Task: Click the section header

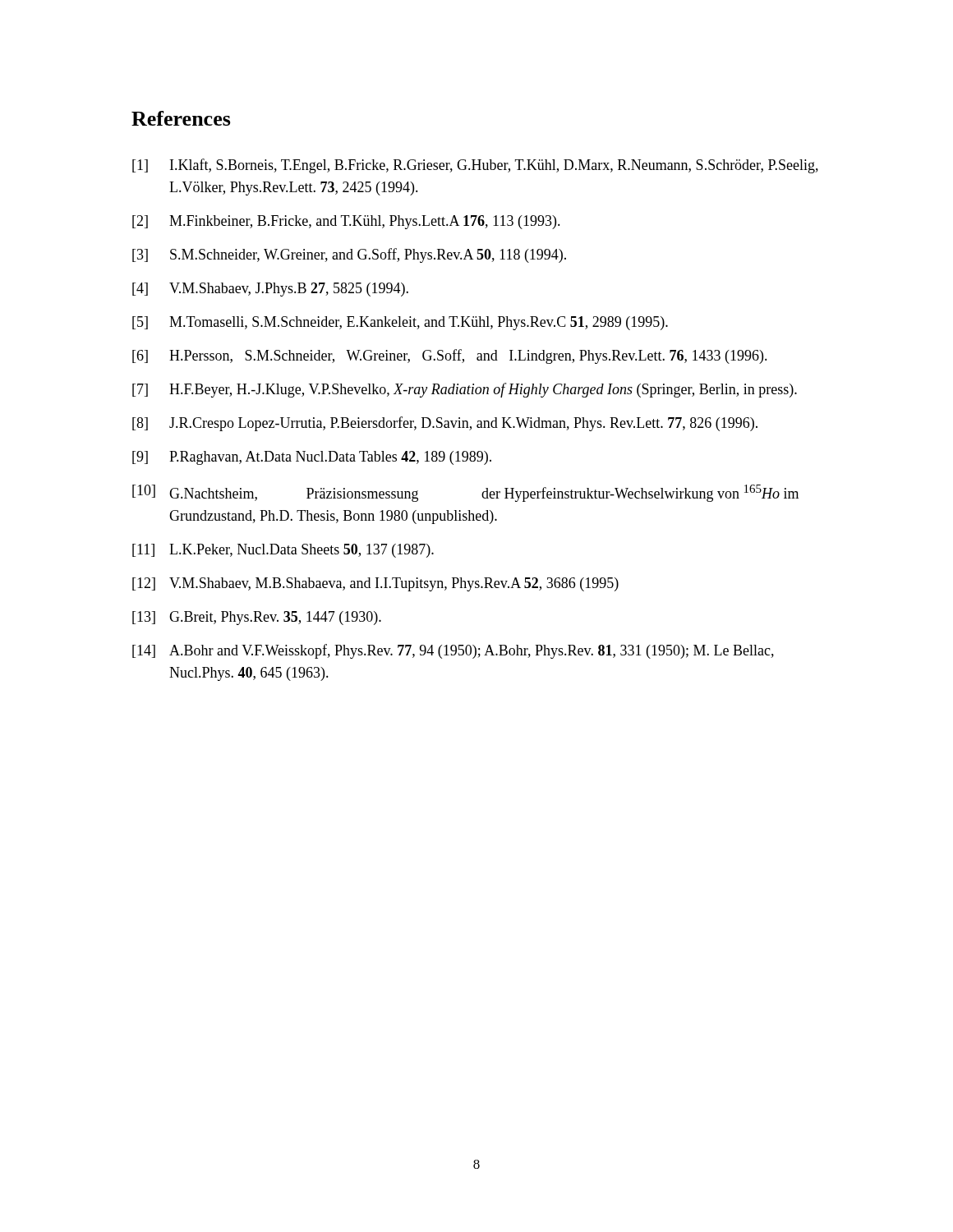Action: pyautogui.click(x=181, y=119)
